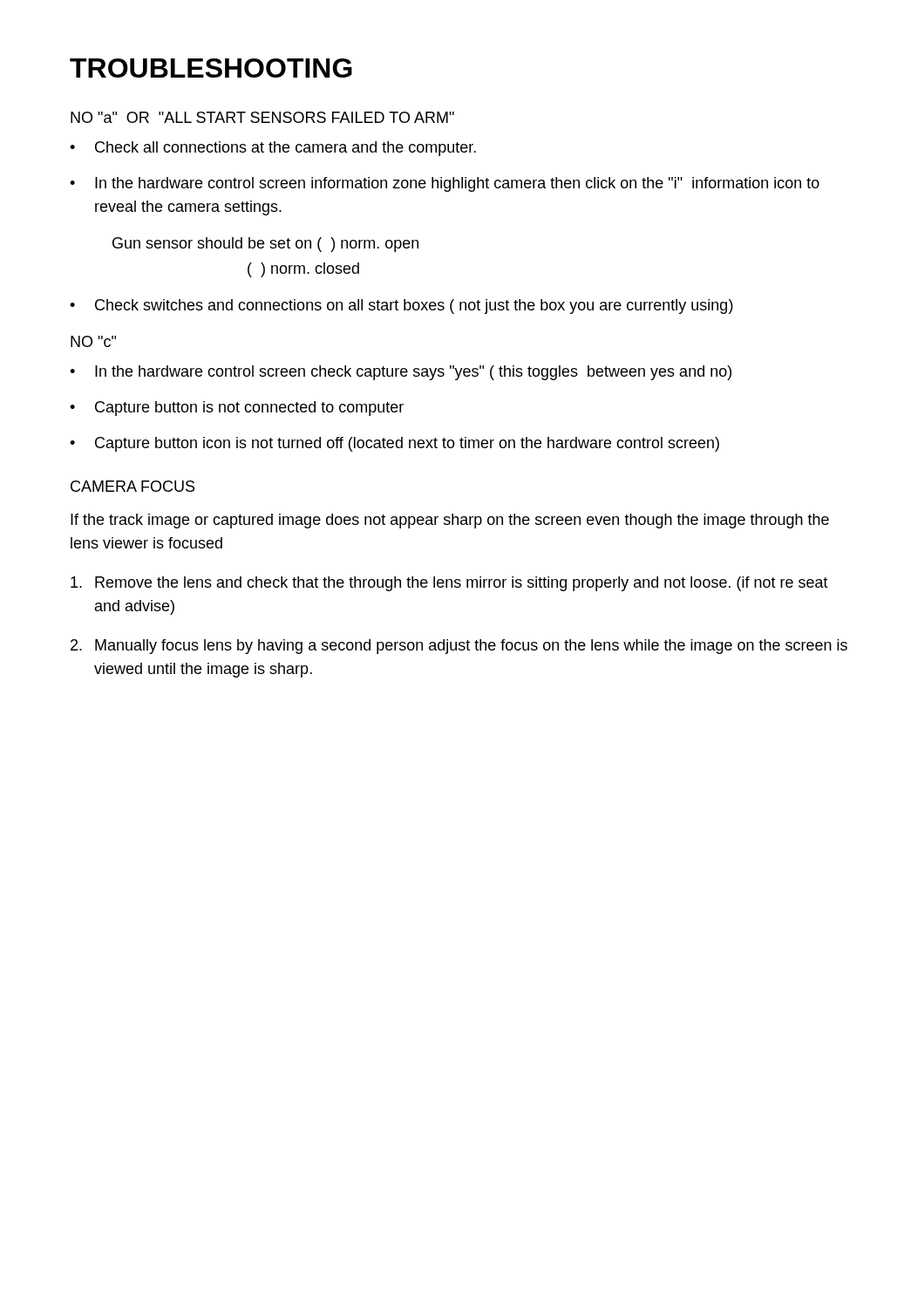Click on the list item with the text "• Check all connections at"
The width and height of the screenshot is (924, 1308).
tap(462, 148)
